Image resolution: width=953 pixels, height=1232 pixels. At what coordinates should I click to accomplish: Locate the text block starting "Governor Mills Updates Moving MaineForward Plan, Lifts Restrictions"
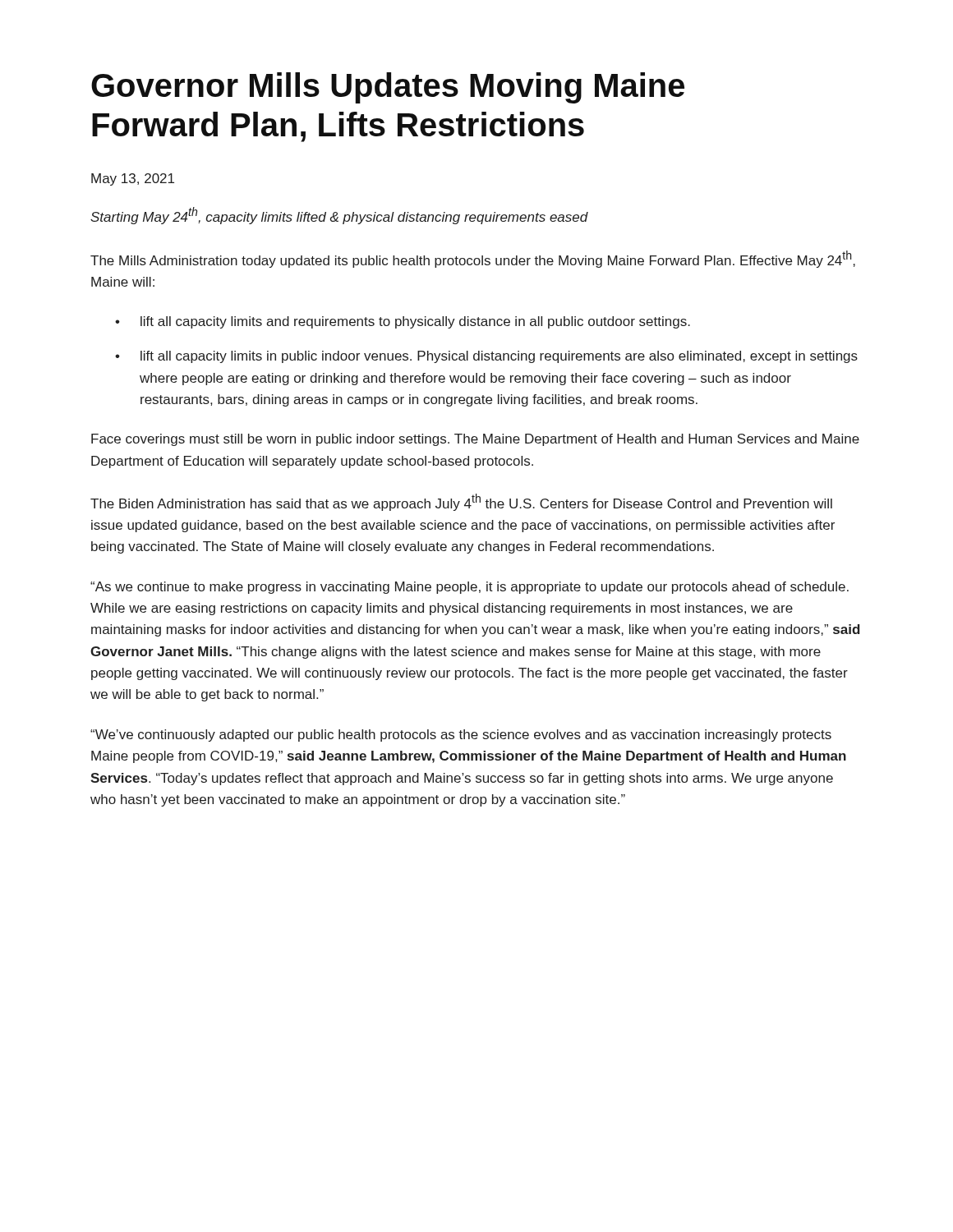[388, 105]
